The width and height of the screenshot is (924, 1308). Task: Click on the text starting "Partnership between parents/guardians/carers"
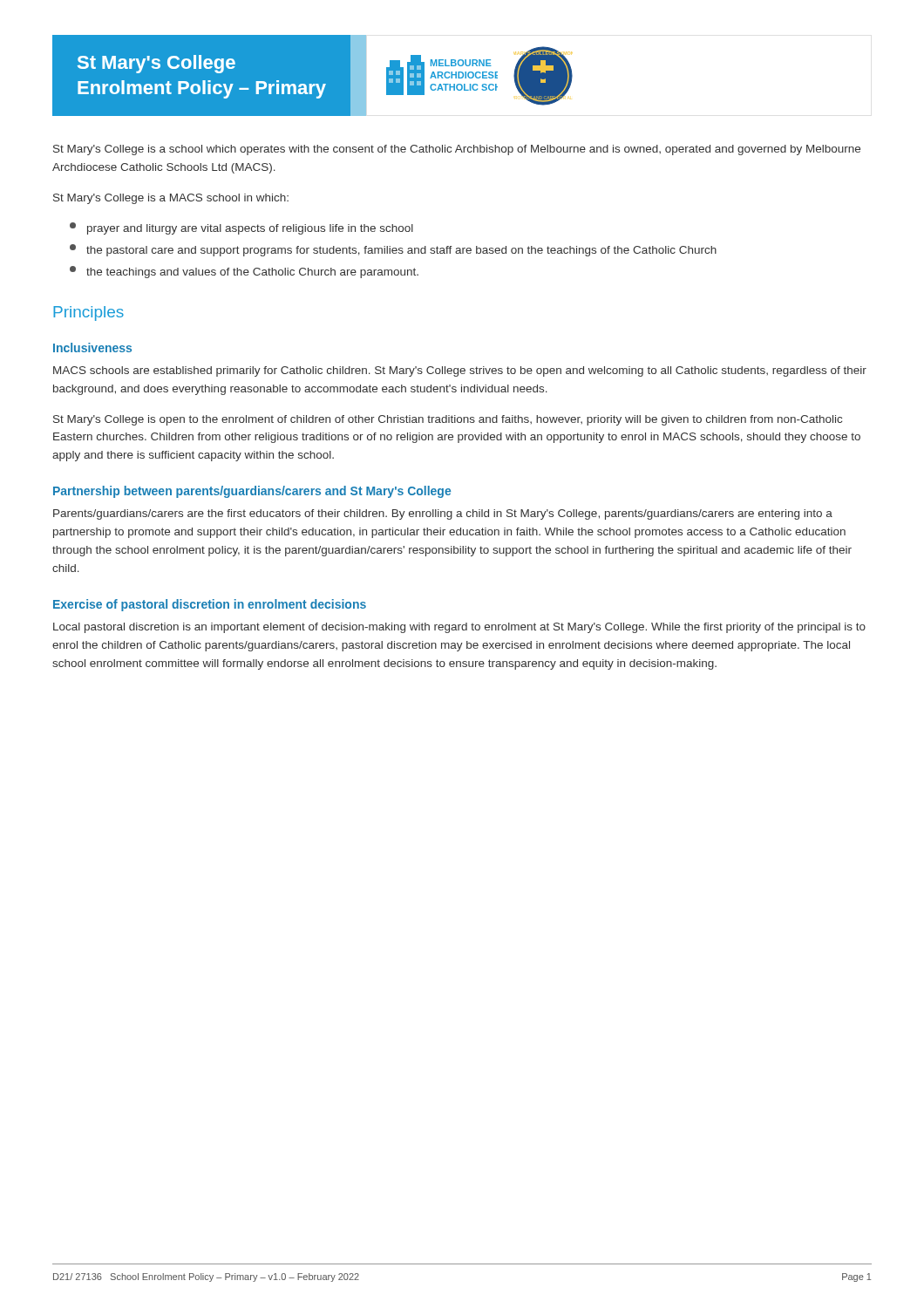coord(252,491)
